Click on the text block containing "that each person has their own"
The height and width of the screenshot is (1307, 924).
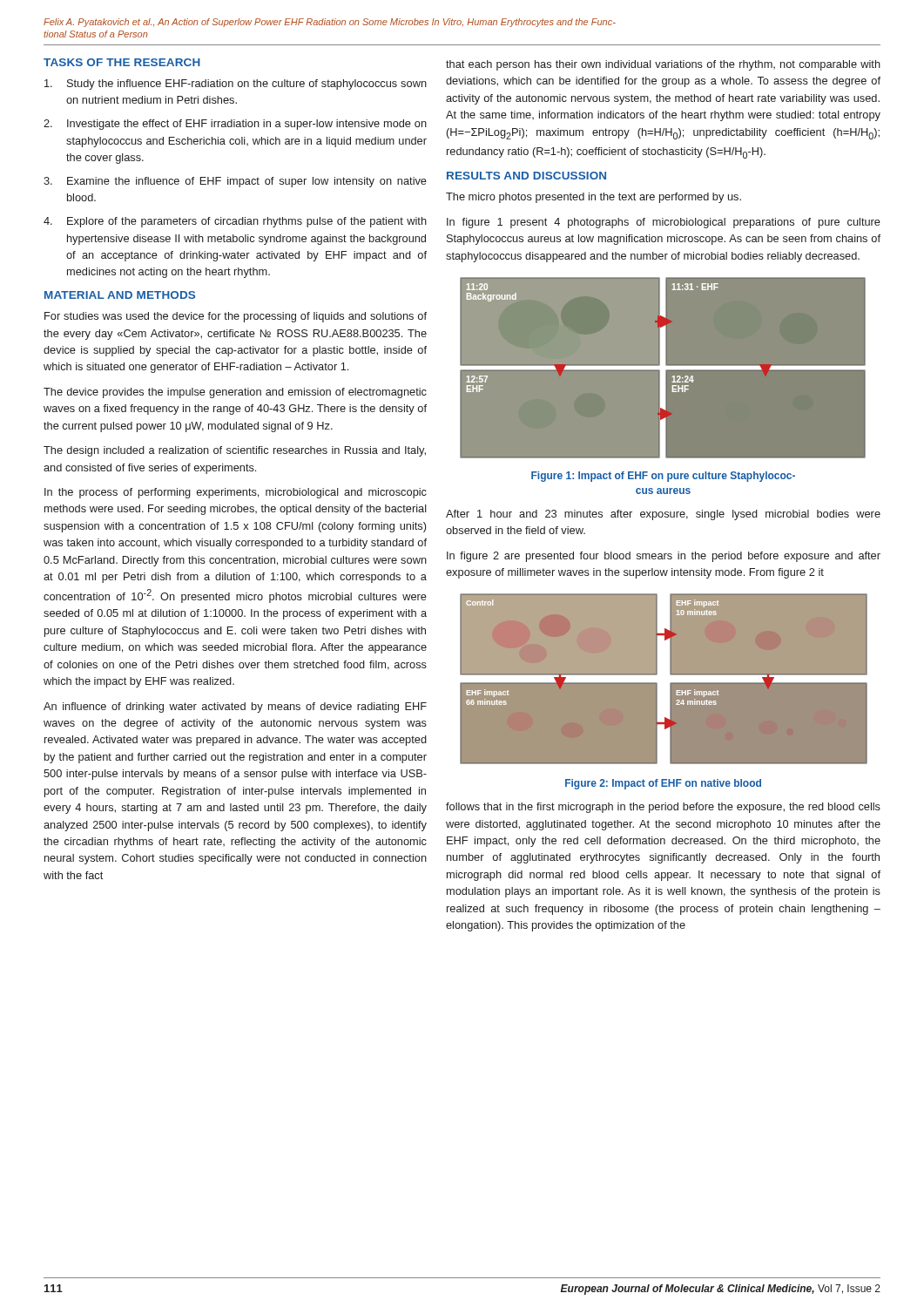click(663, 108)
